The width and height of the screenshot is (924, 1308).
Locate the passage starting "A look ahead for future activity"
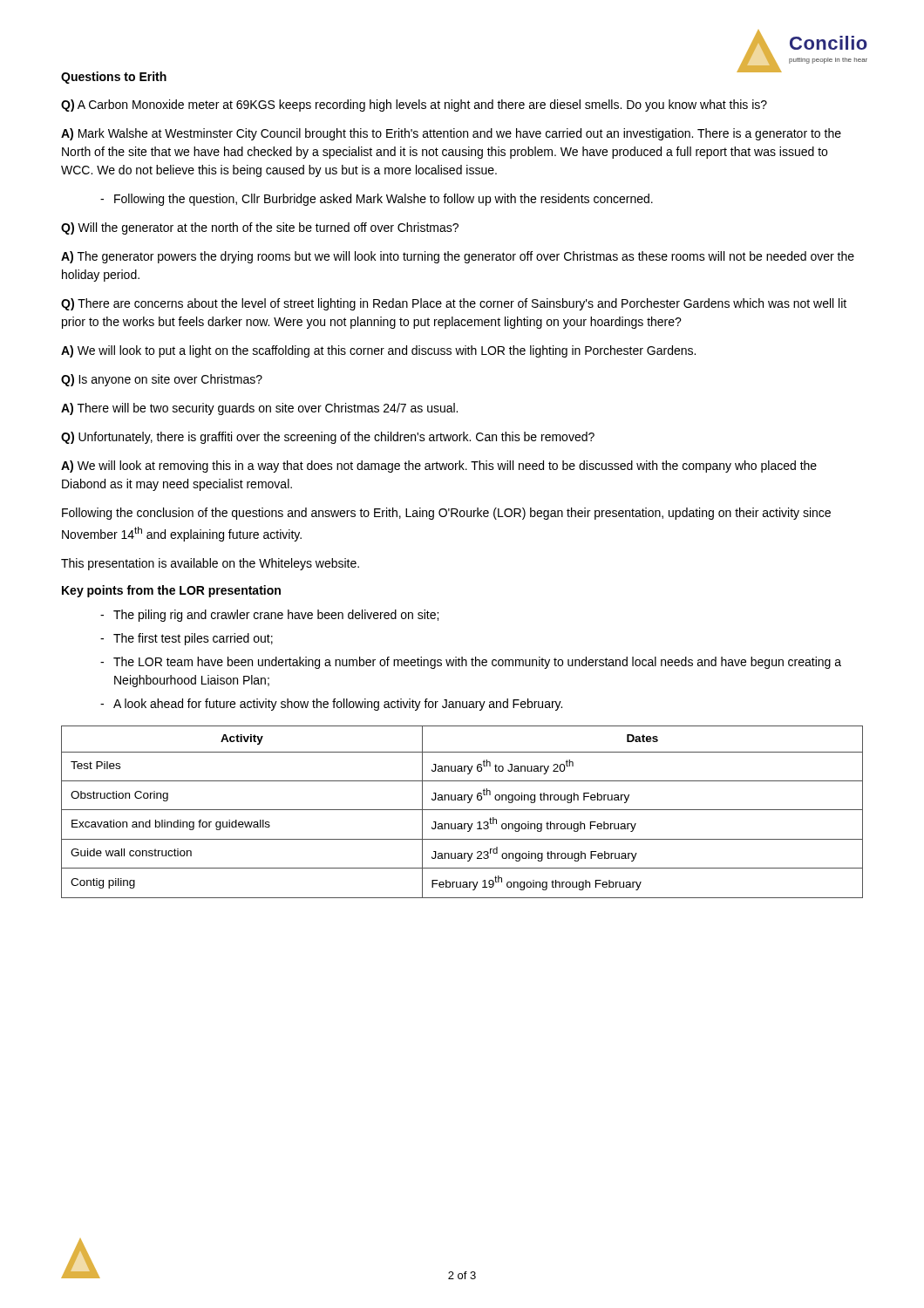point(338,703)
